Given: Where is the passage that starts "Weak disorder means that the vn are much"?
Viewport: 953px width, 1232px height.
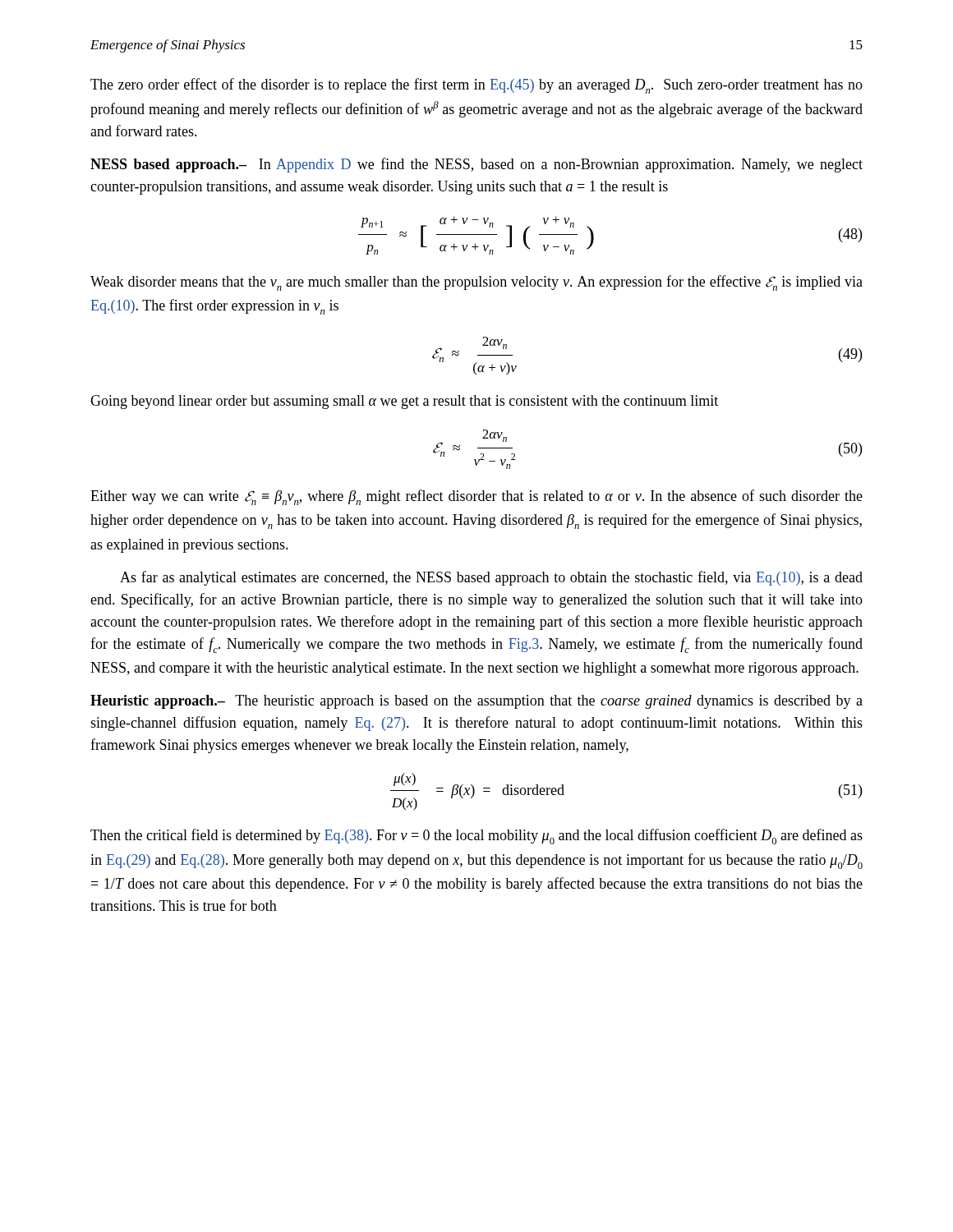Looking at the screenshot, I should pos(476,295).
